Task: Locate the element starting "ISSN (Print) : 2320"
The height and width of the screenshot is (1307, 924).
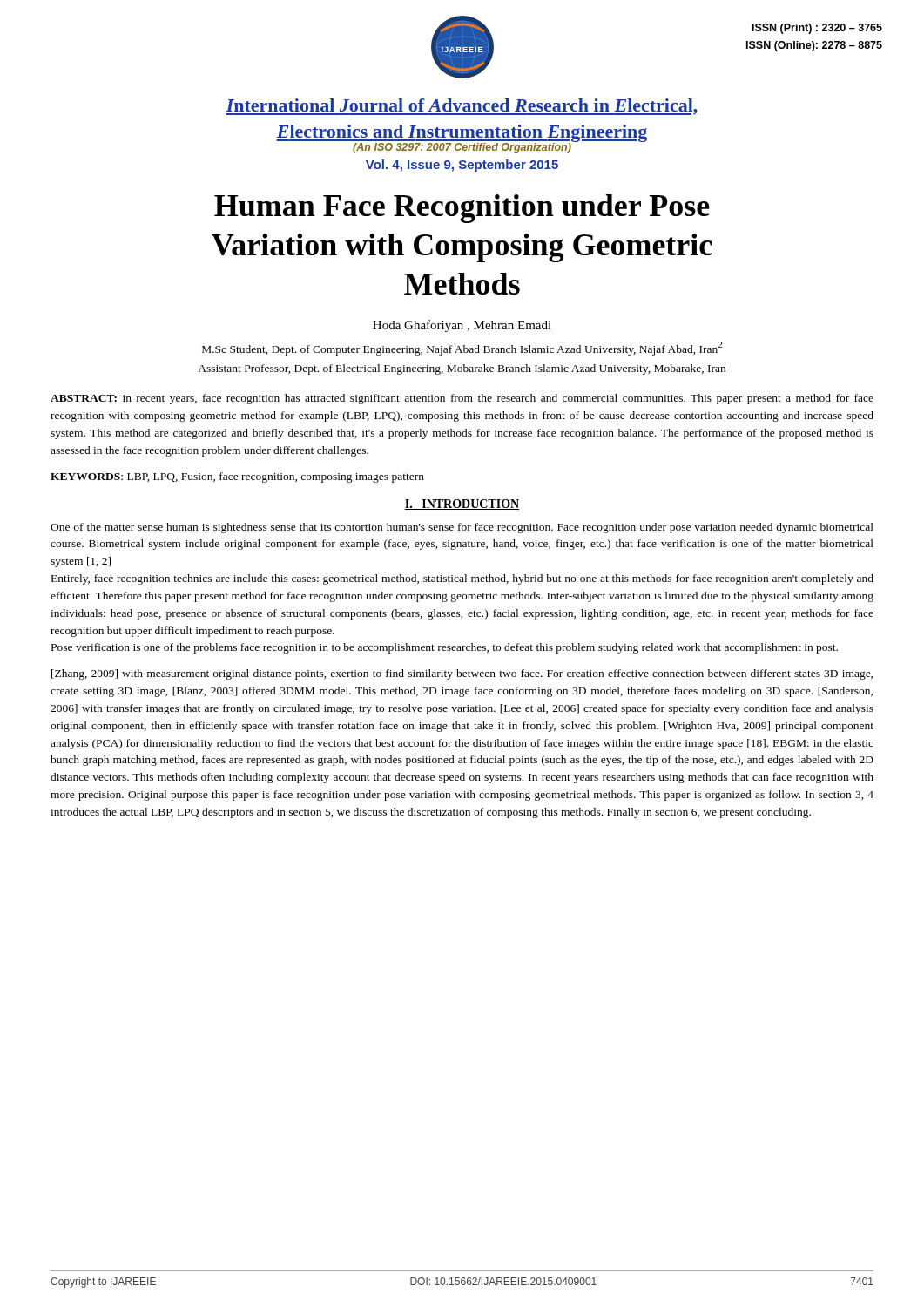Action: pos(814,37)
